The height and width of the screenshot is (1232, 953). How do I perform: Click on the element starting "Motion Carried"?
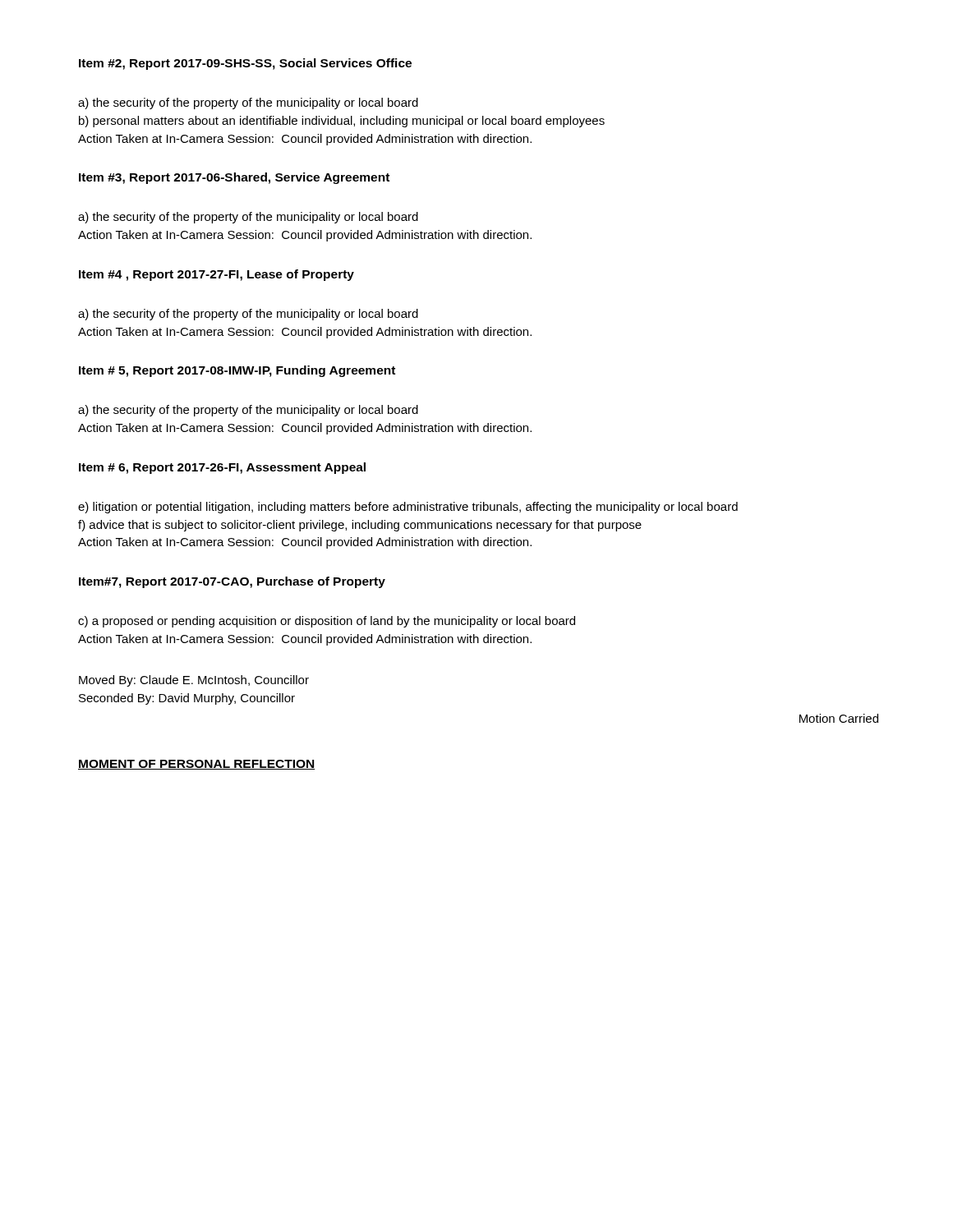(x=839, y=718)
